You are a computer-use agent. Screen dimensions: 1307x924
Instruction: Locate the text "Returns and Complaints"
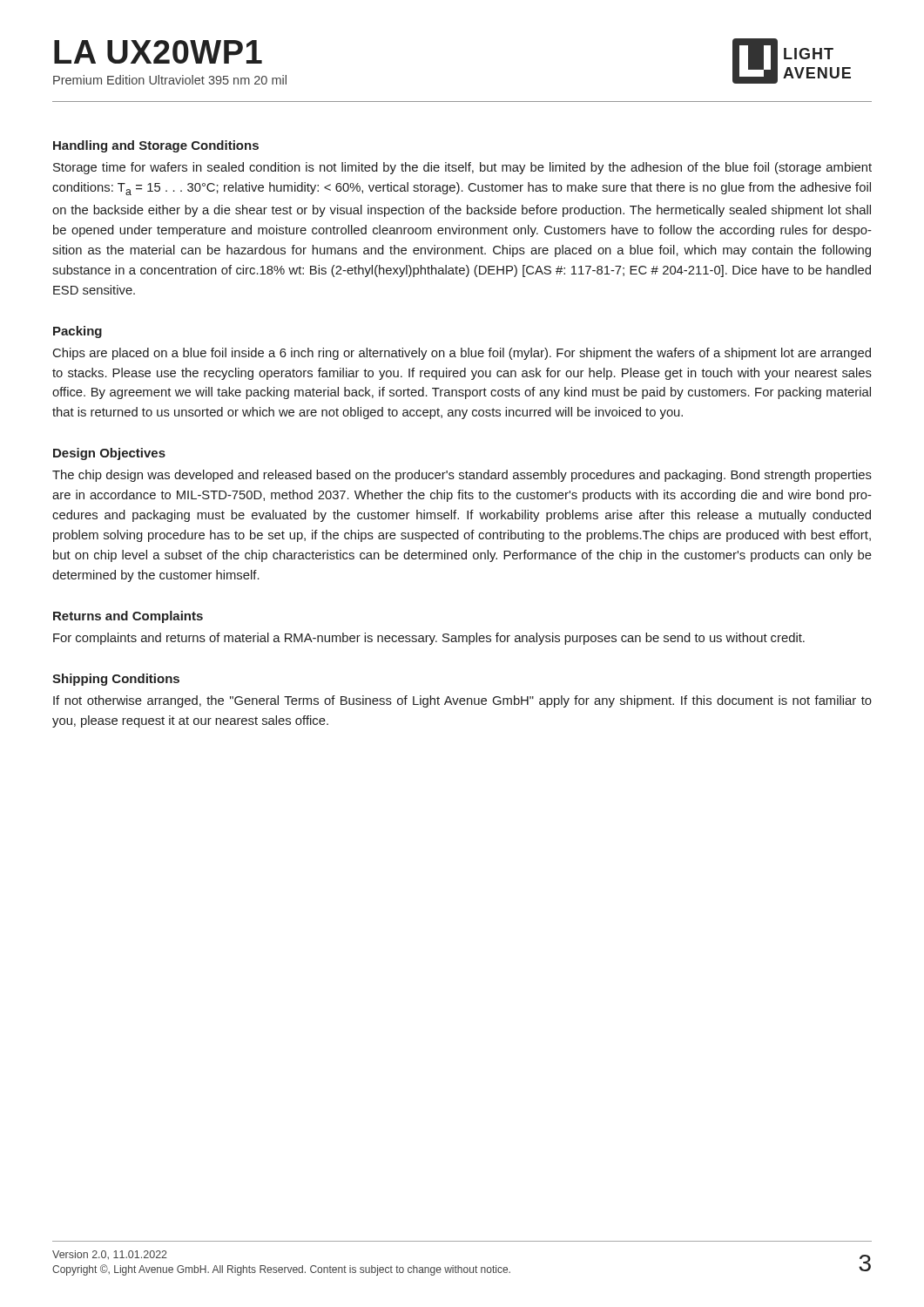(128, 615)
